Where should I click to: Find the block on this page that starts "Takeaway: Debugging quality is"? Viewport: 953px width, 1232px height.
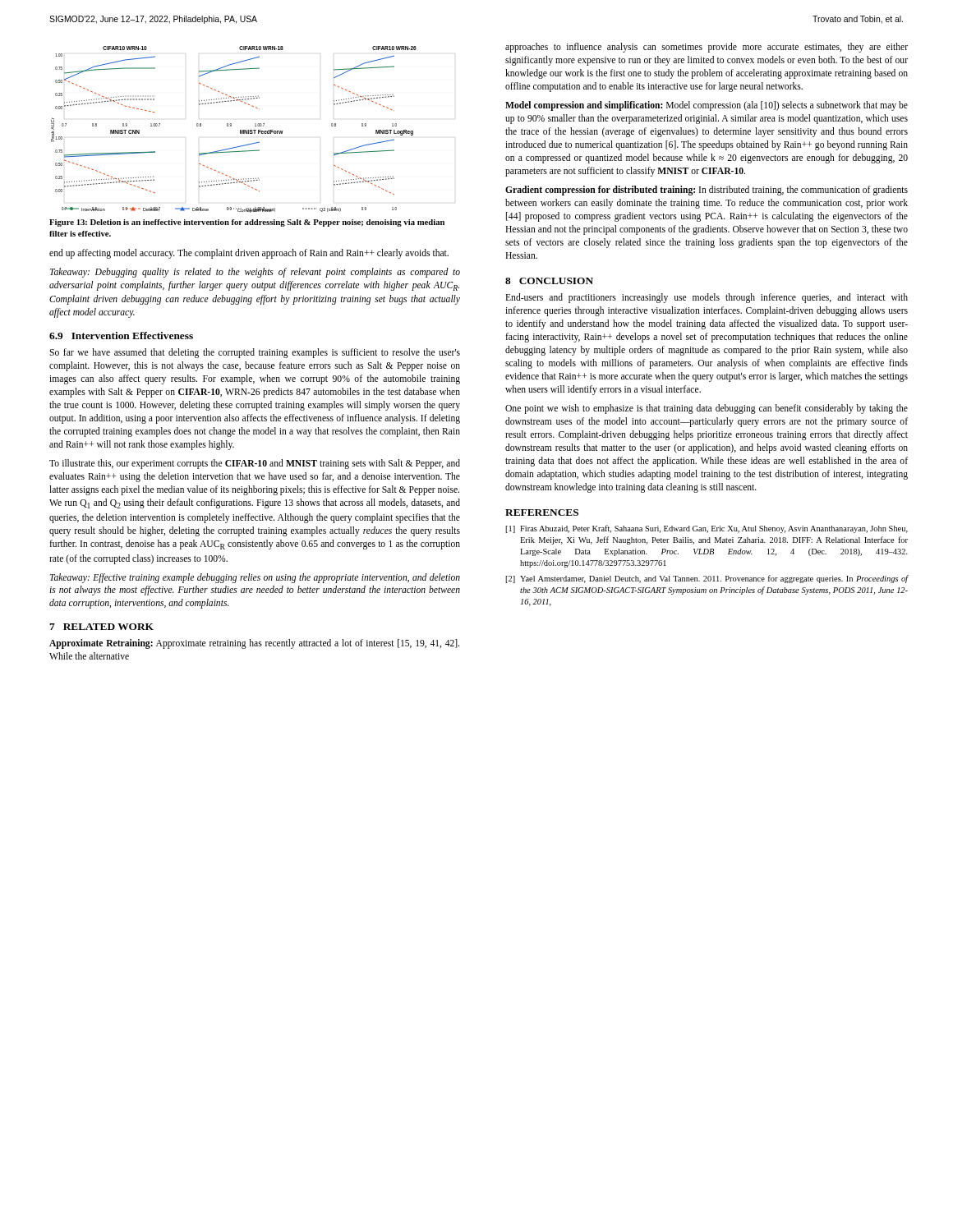(x=255, y=292)
